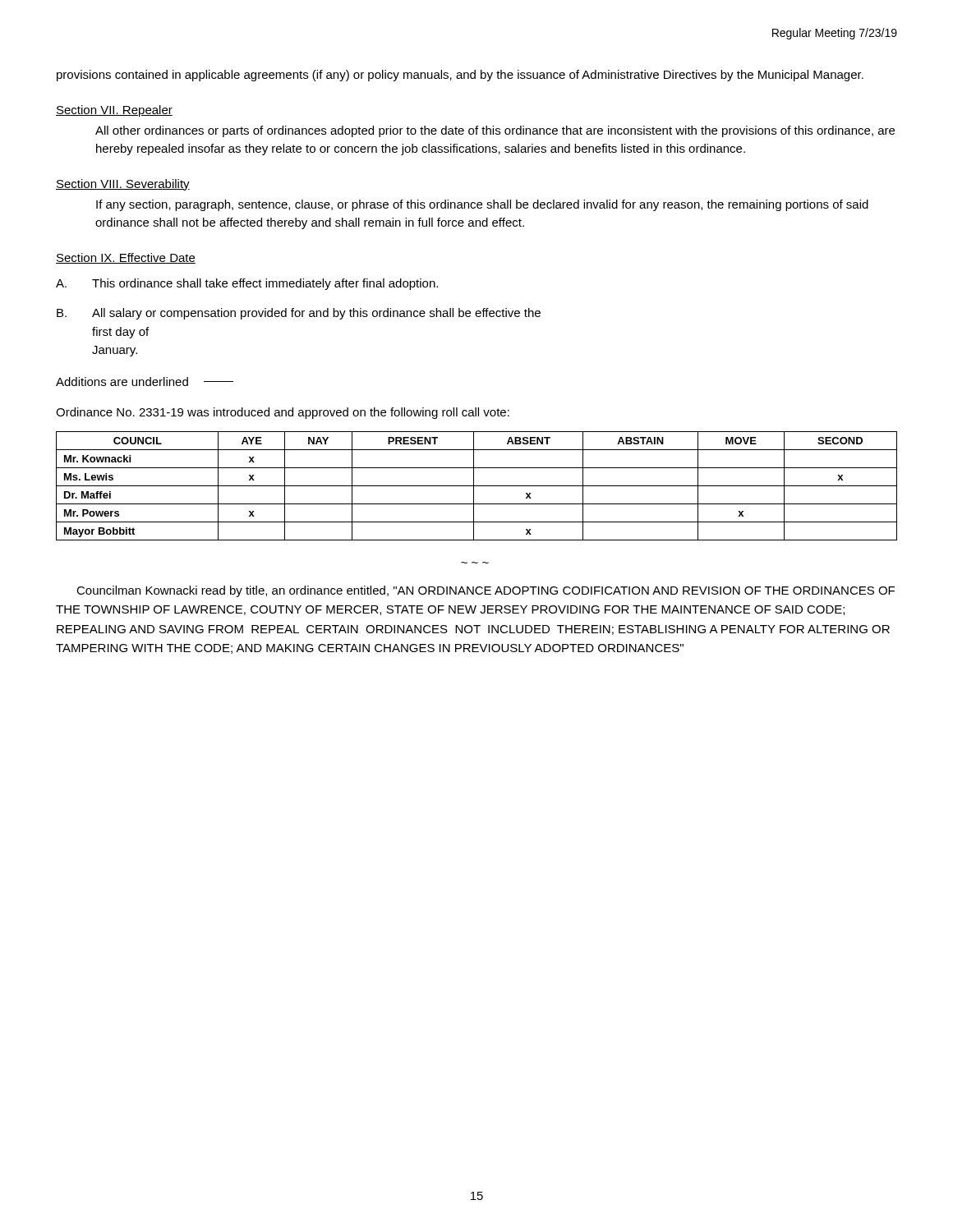953x1232 pixels.
Task: Locate the block of text that opens with "Councilman Kownacki read by"
Action: tap(476, 619)
